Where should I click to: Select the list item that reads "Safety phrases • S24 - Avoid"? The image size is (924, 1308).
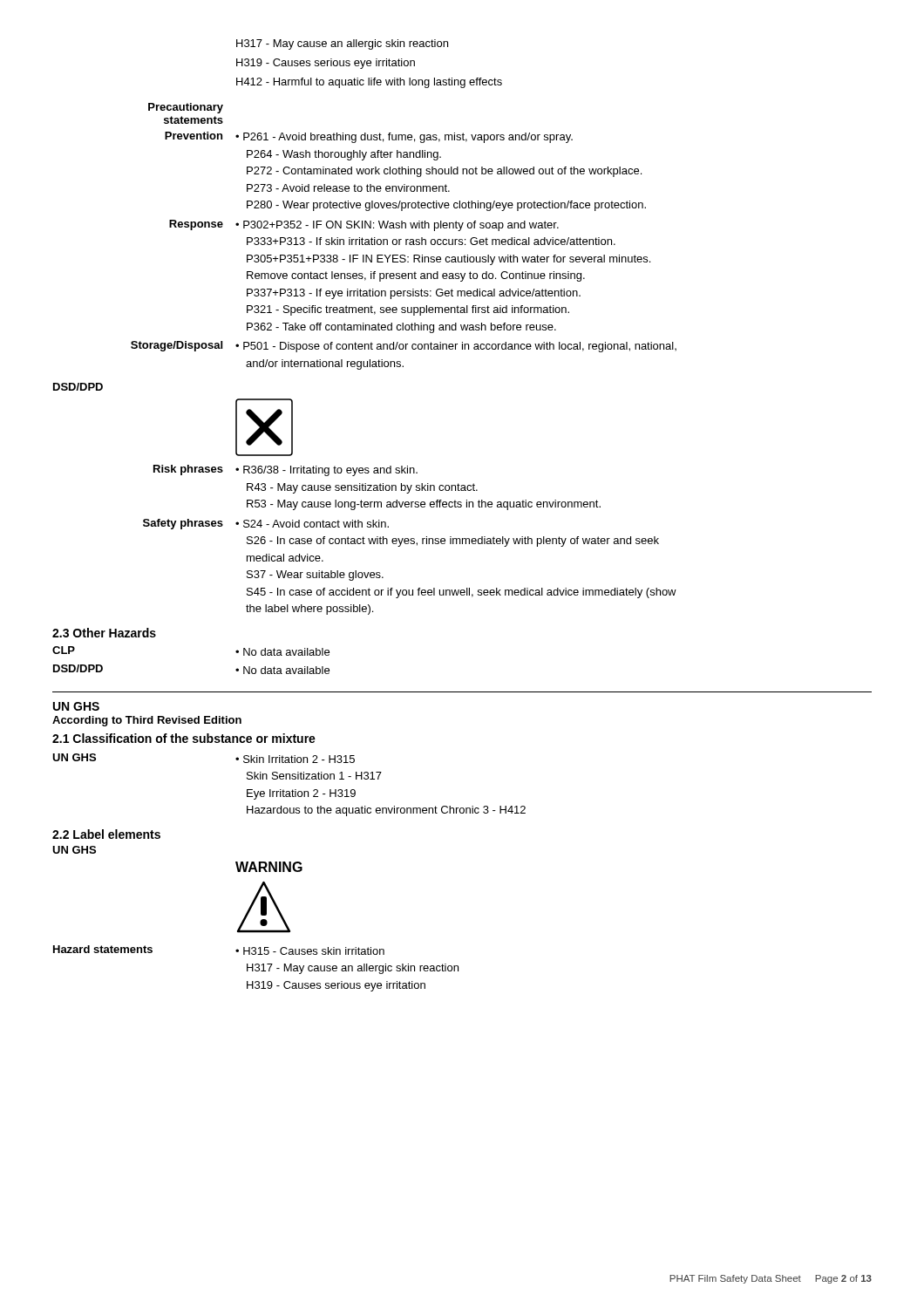266,524
